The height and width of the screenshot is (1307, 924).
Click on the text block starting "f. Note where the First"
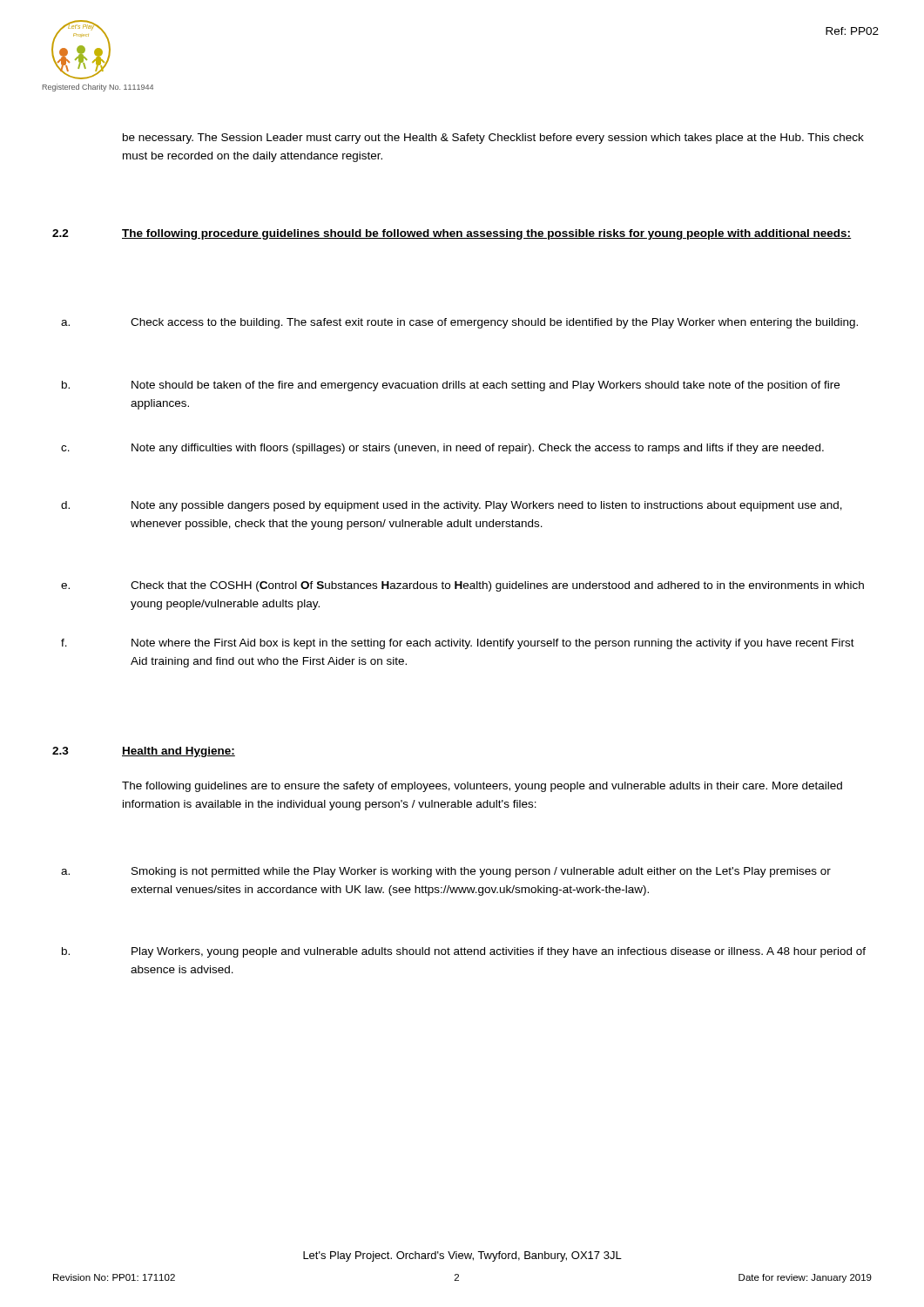pos(462,653)
